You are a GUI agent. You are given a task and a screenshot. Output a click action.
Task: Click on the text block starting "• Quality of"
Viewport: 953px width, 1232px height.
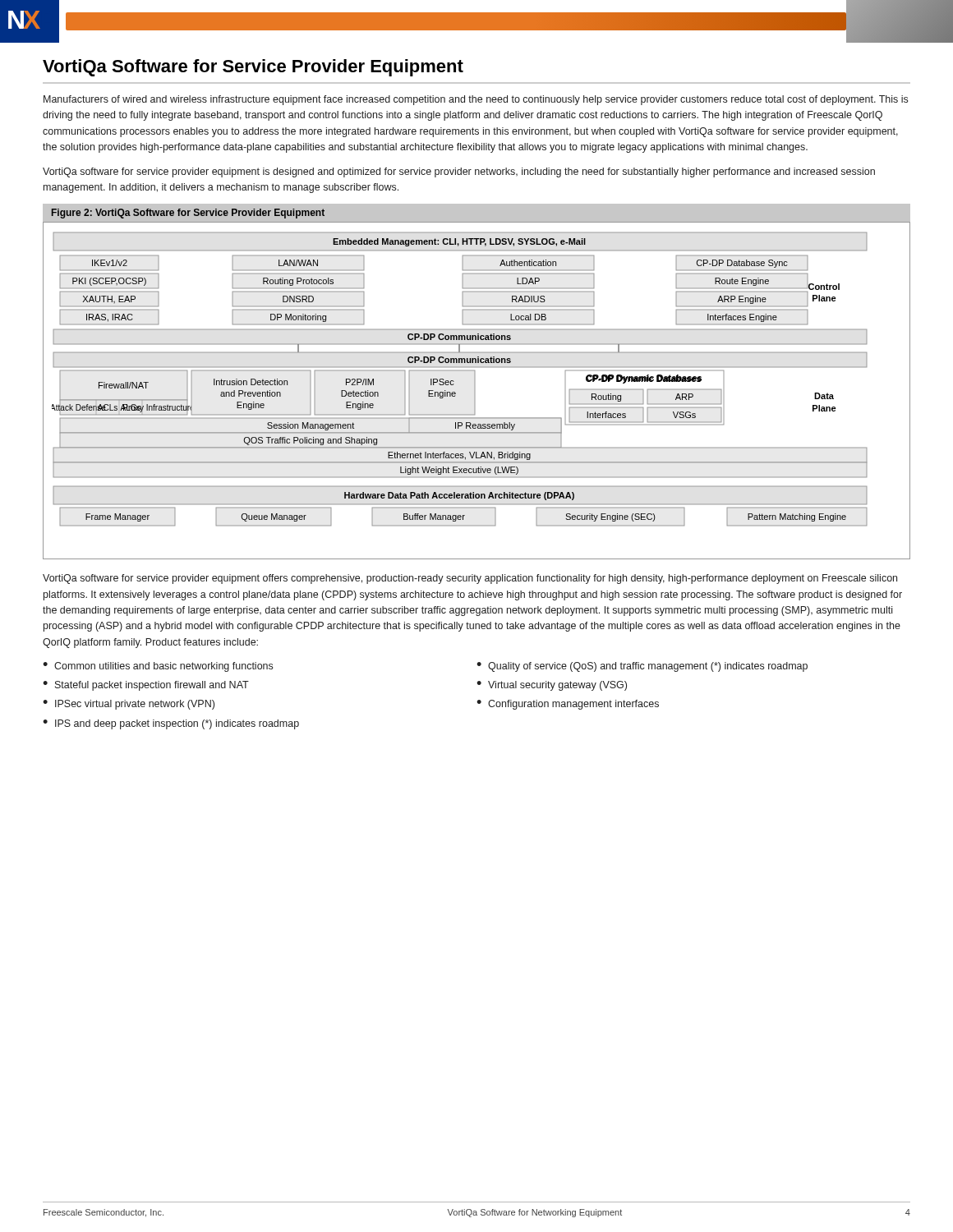tap(642, 666)
